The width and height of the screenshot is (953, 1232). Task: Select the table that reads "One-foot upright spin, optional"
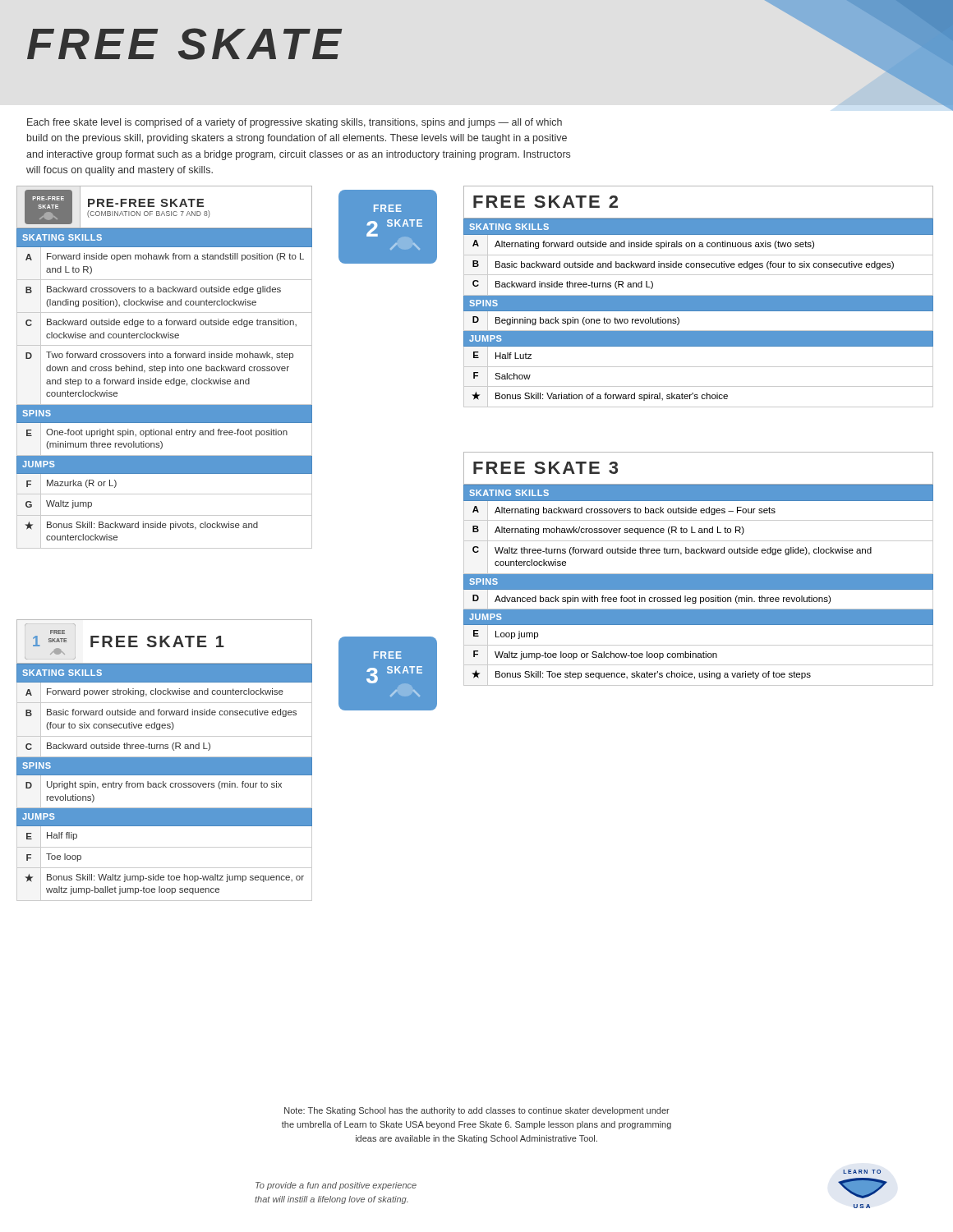pyautogui.click(x=164, y=388)
